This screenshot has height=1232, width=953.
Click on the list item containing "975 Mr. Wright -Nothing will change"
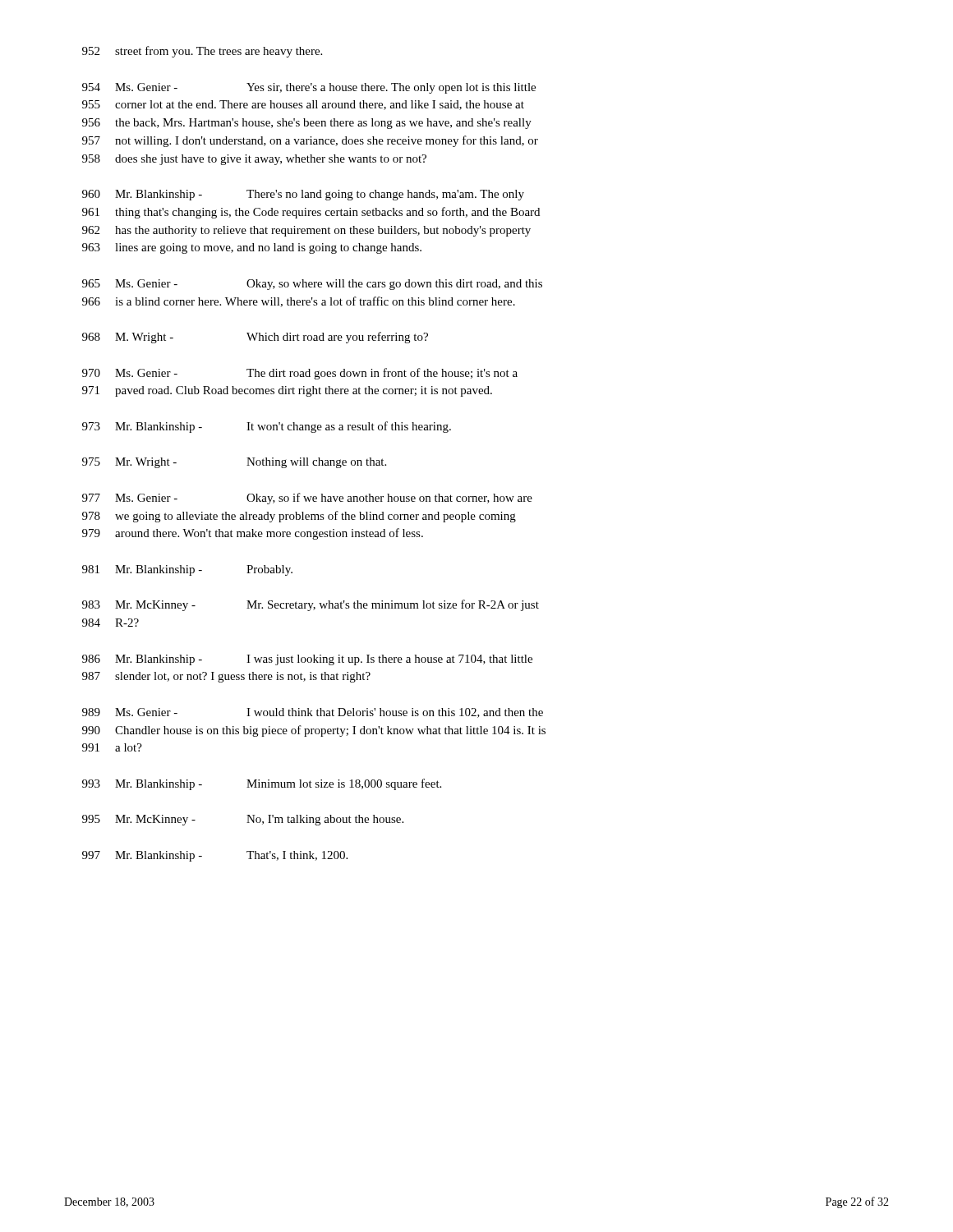pyautogui.click(x=143, y=463)
